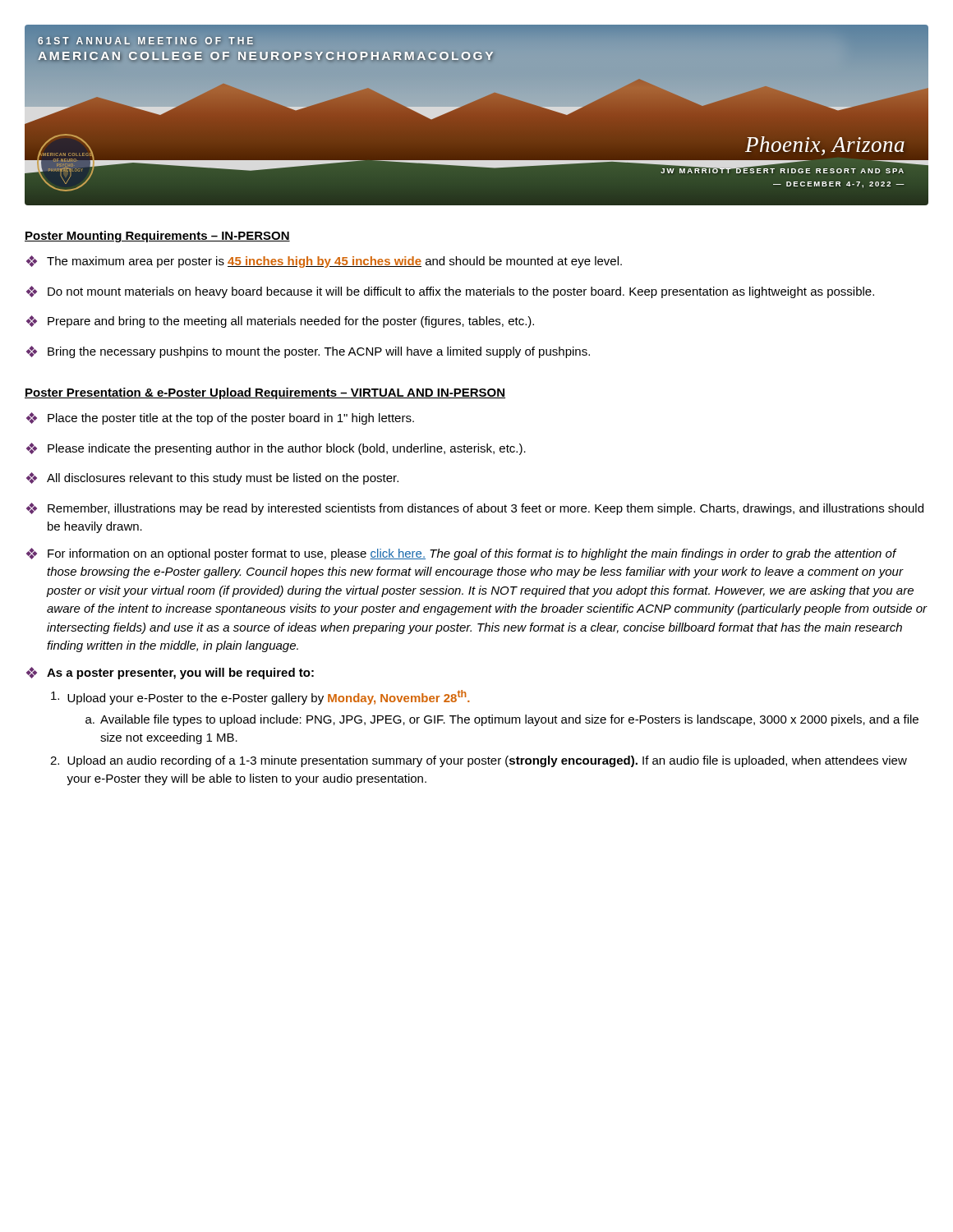Viewport: 953px width, 1232px height.
Task: Click on the passage starting "❖ Bring the necessary pushpins to mount the"
Action: point(308,353)
